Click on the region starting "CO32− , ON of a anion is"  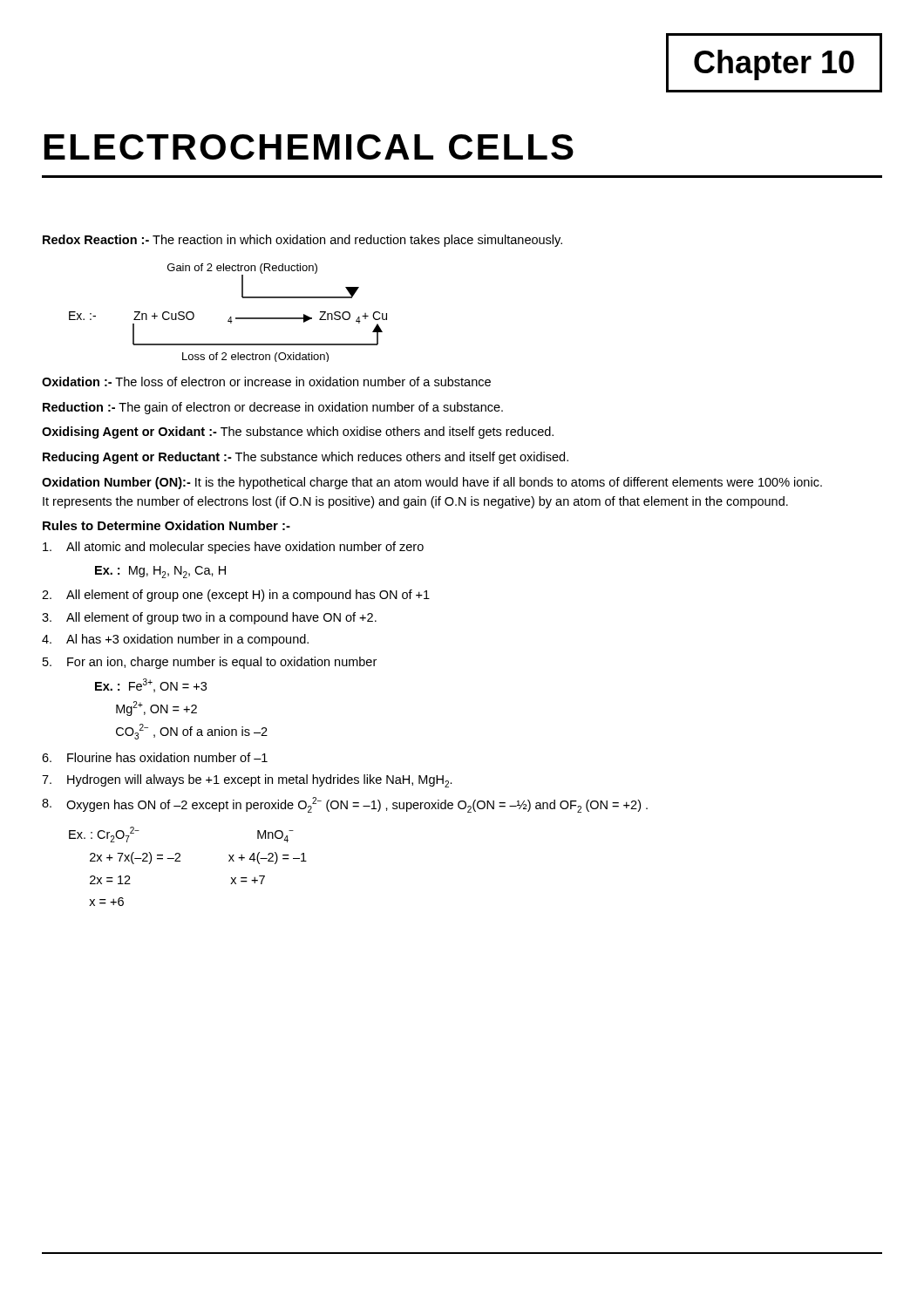click(x=181, y=732)
